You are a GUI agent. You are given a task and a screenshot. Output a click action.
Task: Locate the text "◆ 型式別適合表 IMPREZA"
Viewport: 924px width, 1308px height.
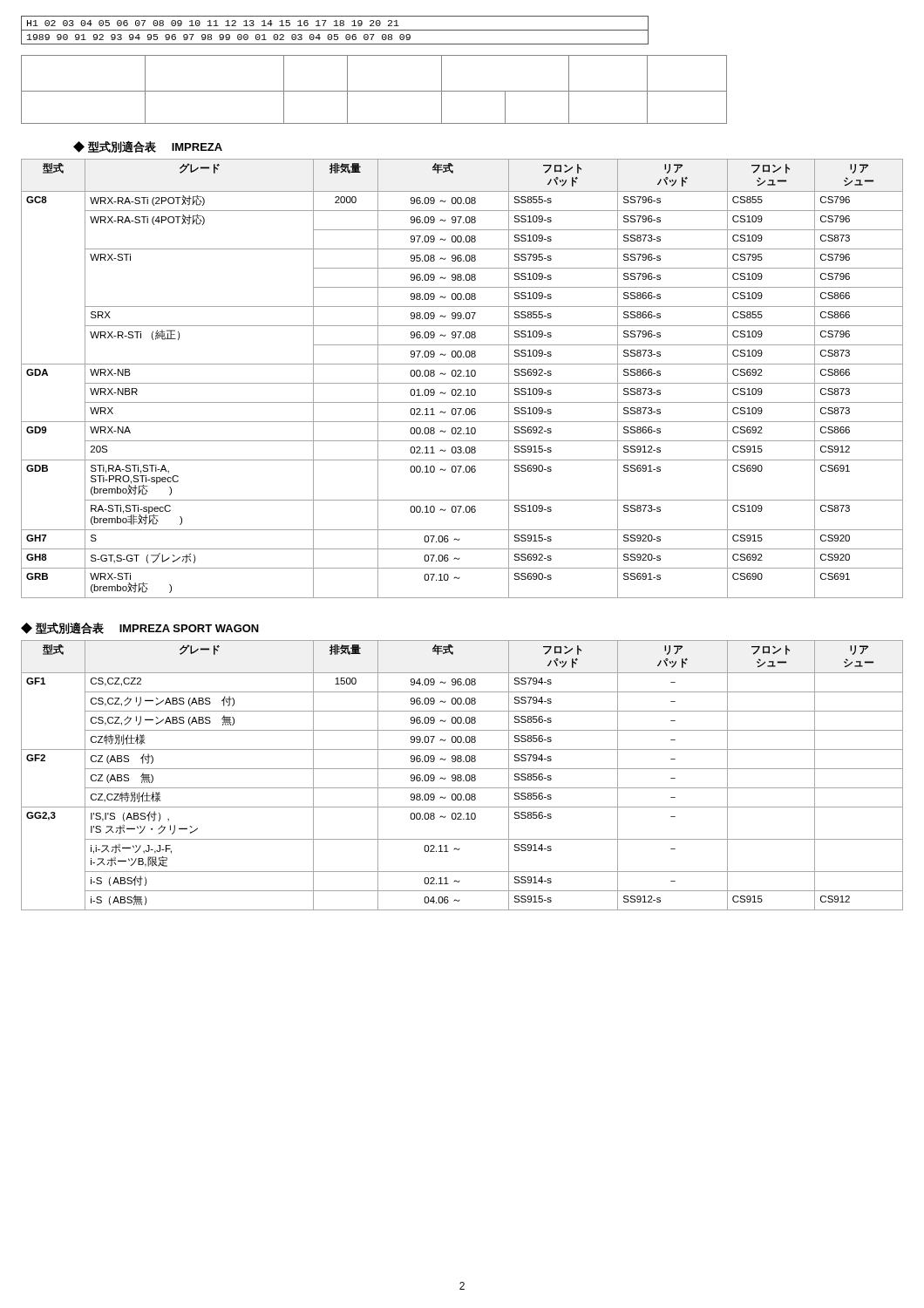(x=148, y=147)
